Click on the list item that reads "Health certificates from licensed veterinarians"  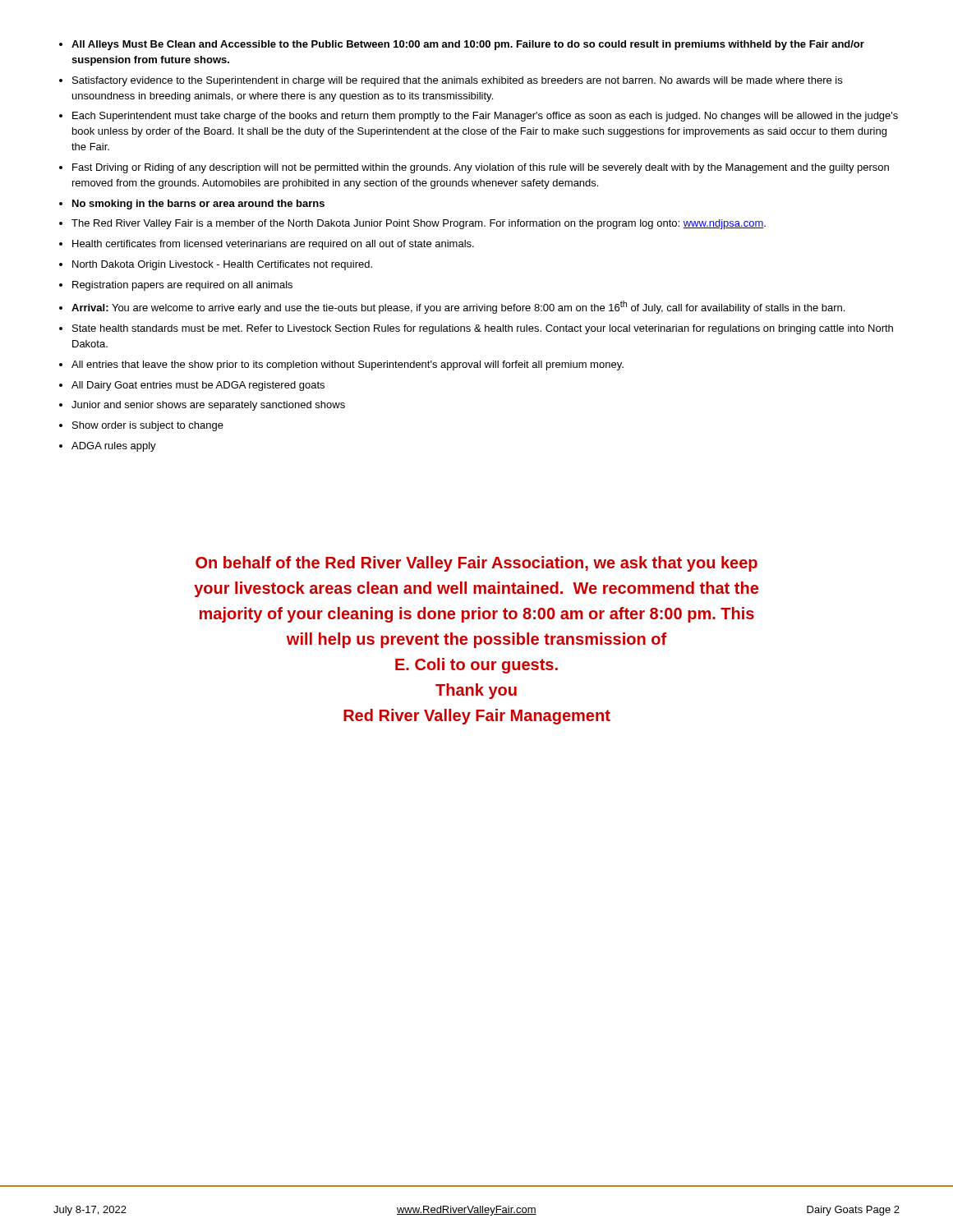point(476,245)
